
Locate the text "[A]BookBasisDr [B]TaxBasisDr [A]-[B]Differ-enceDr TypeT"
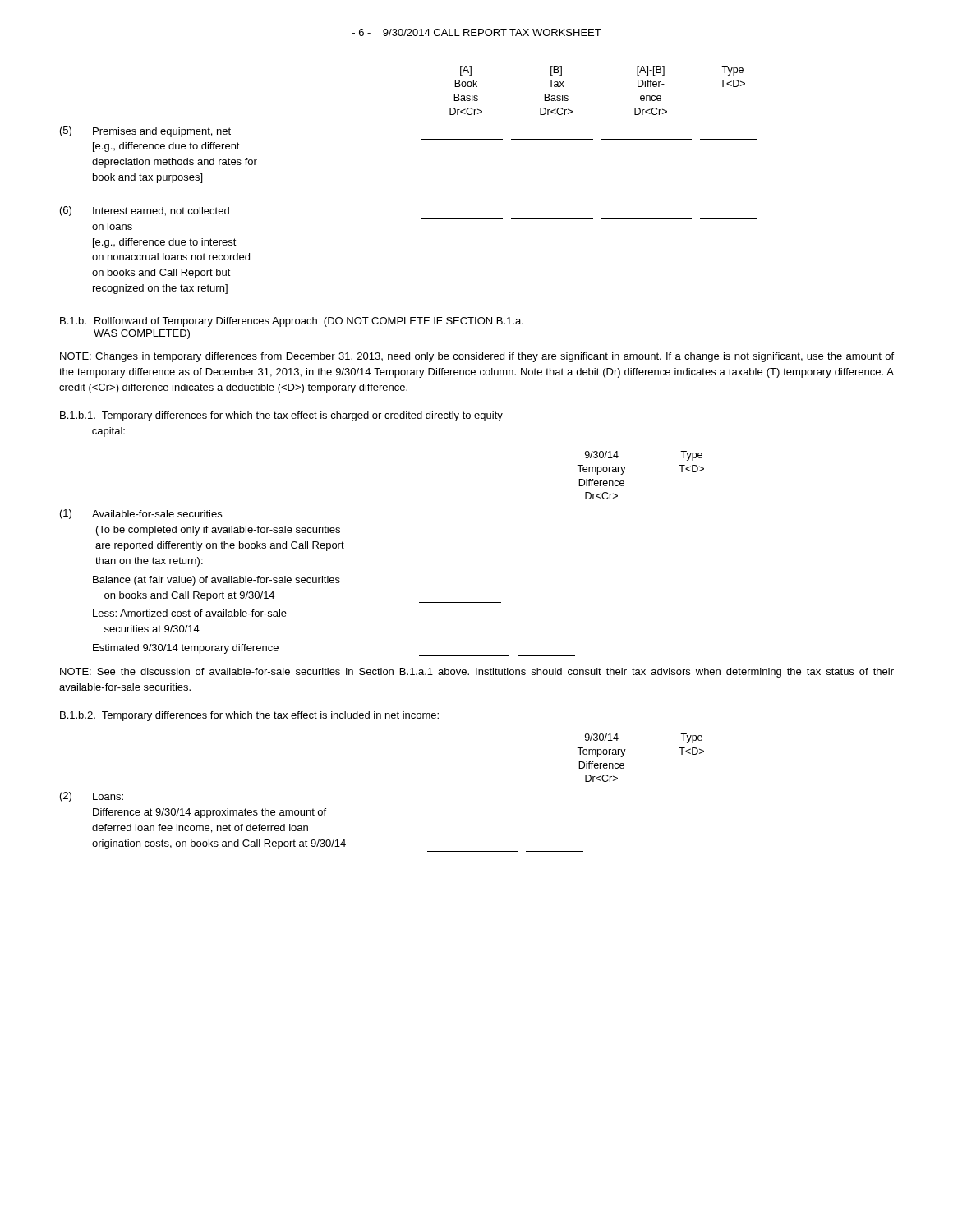click(465, 70)
